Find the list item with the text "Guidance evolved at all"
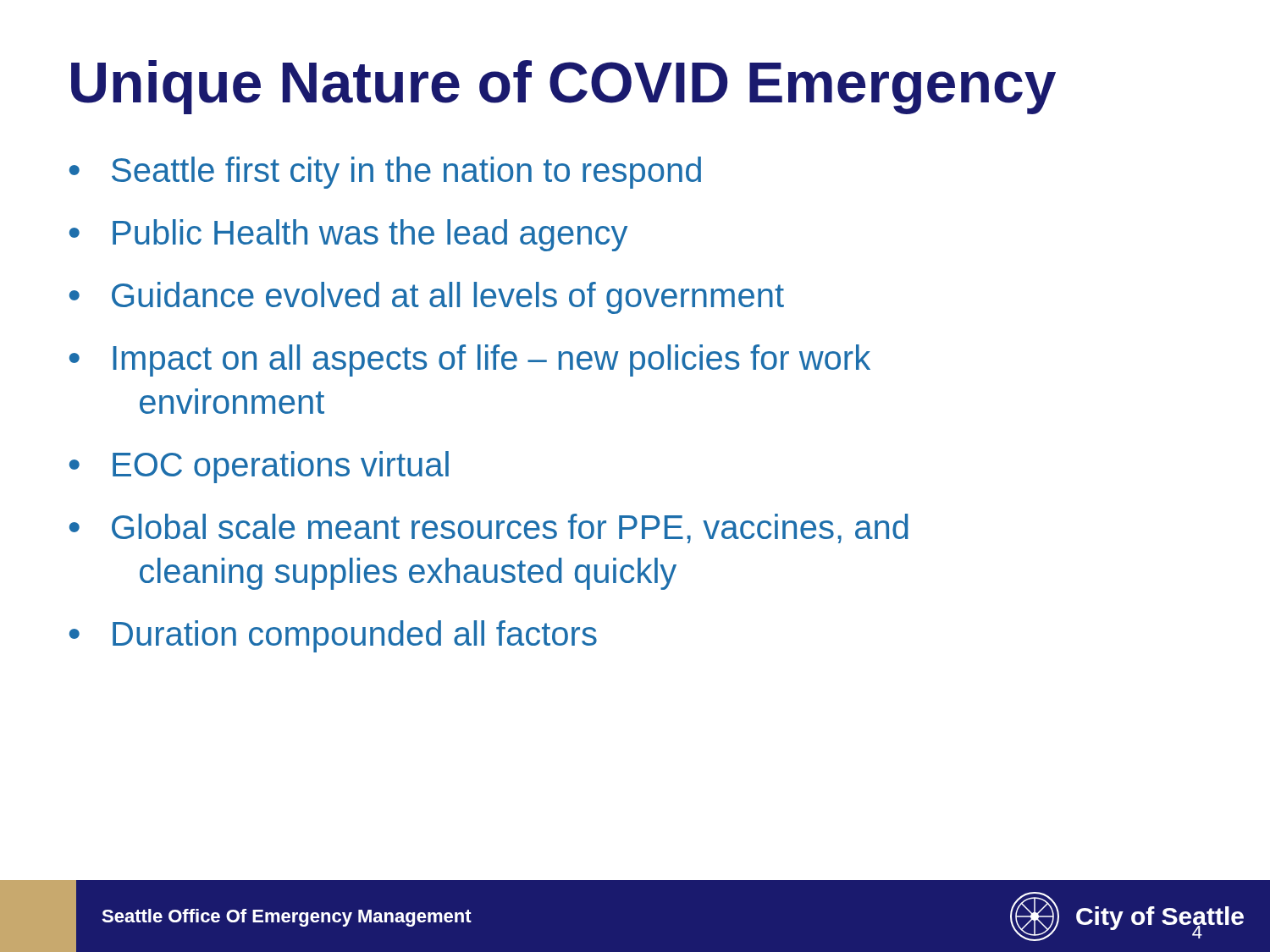 point(447,295)
